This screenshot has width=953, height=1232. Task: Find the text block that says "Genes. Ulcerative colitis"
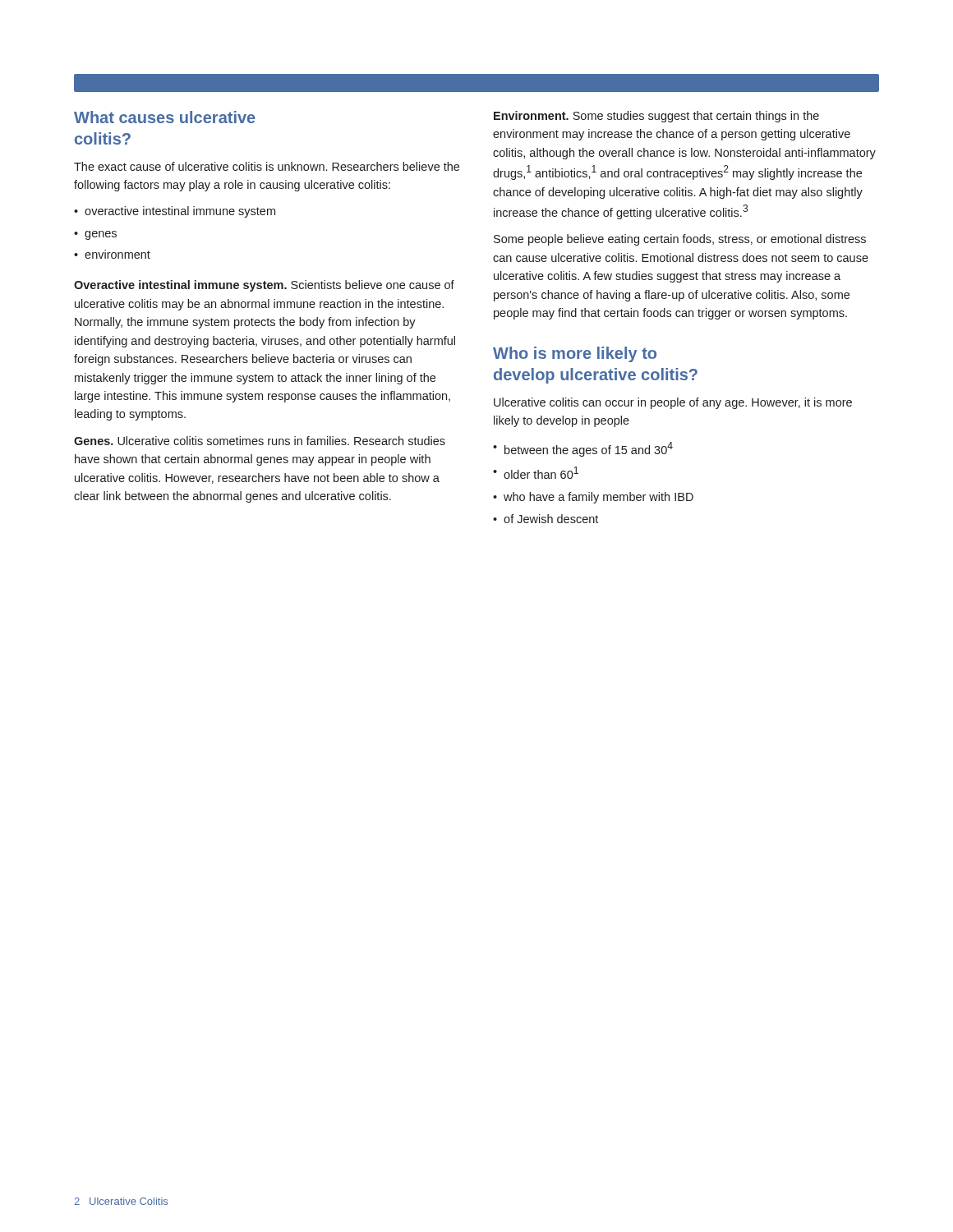260,469
